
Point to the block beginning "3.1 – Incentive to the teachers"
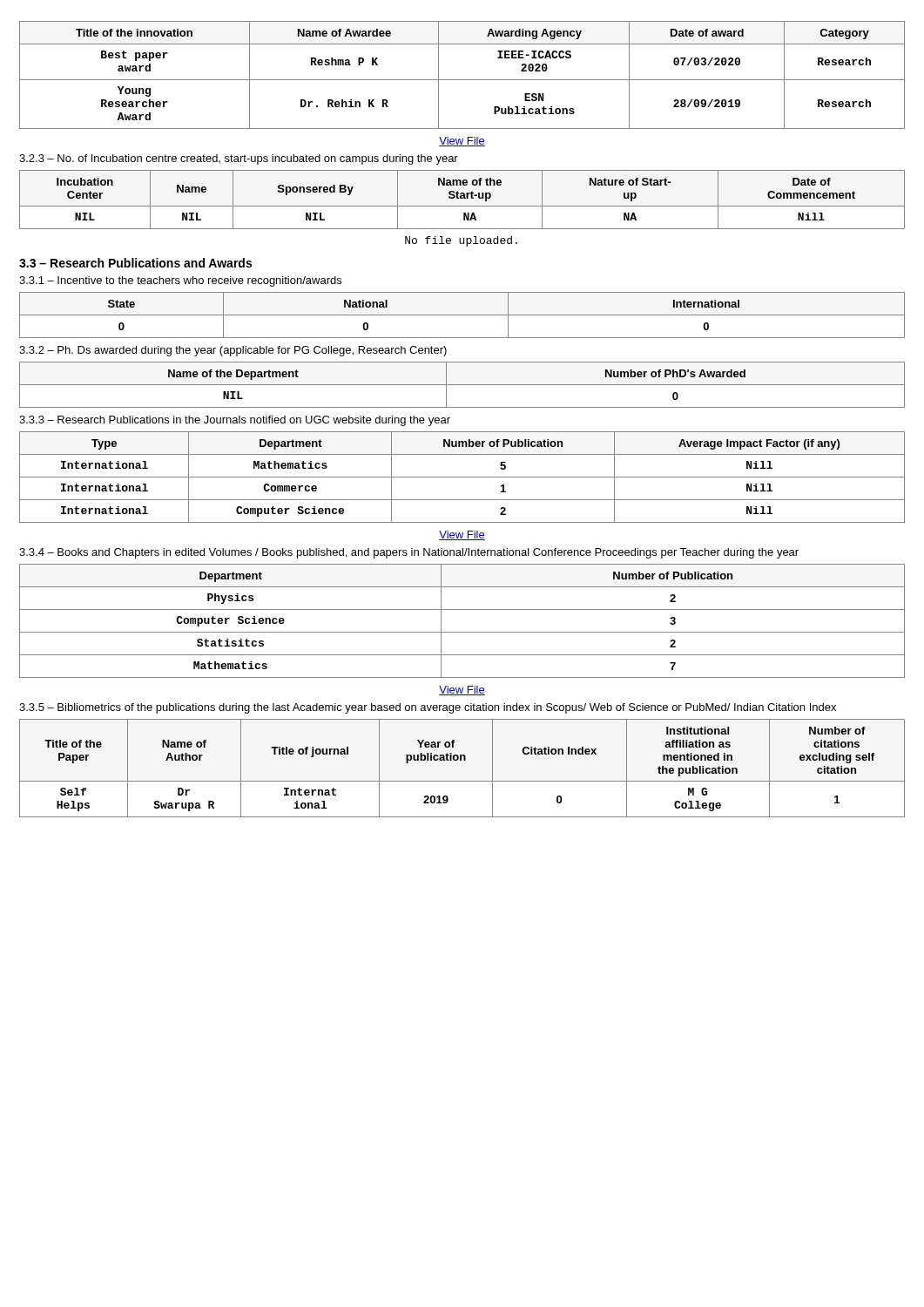click(x=181, y=280)
